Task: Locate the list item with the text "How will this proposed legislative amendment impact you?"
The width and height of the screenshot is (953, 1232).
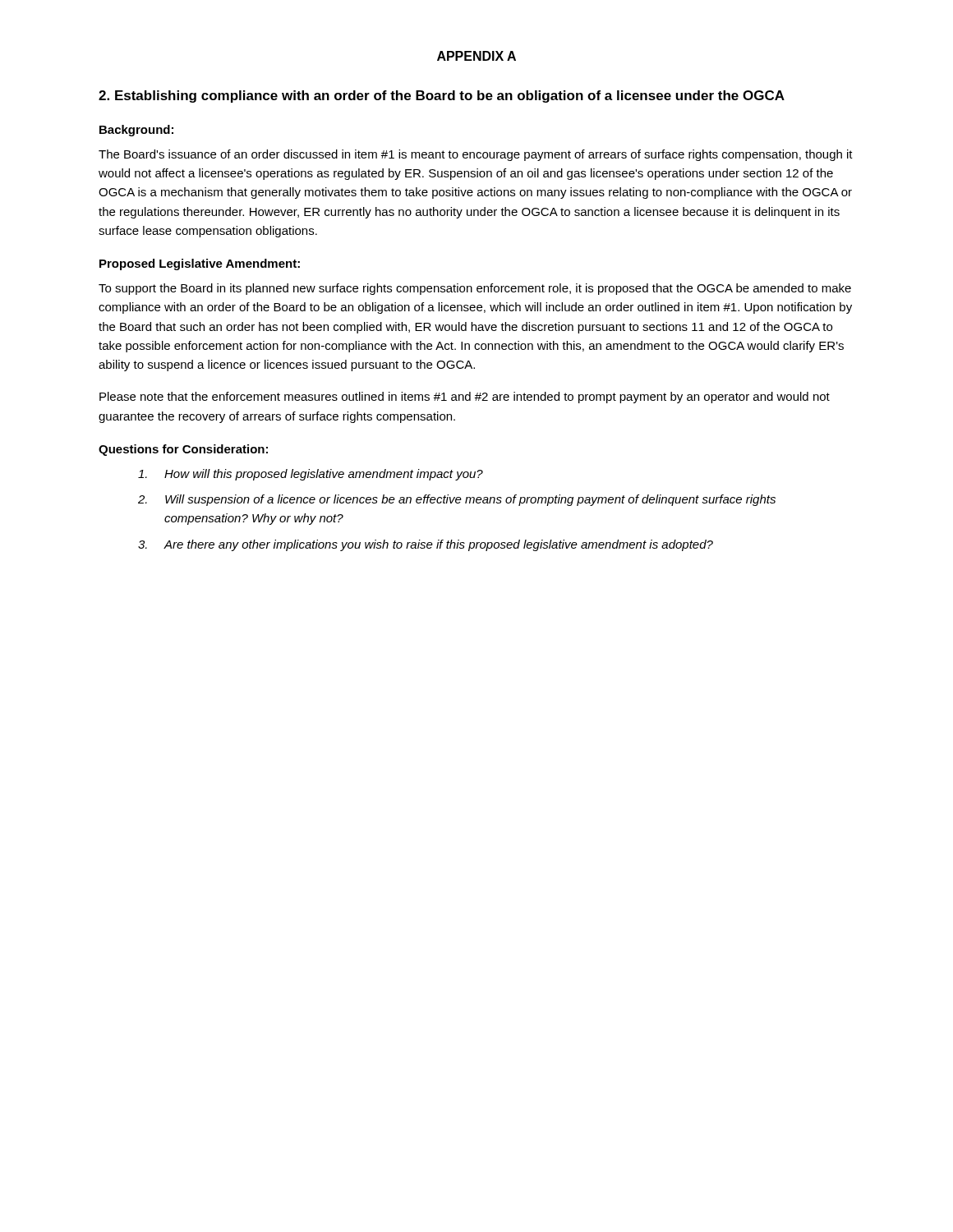Action: click(x=311, y=475)
